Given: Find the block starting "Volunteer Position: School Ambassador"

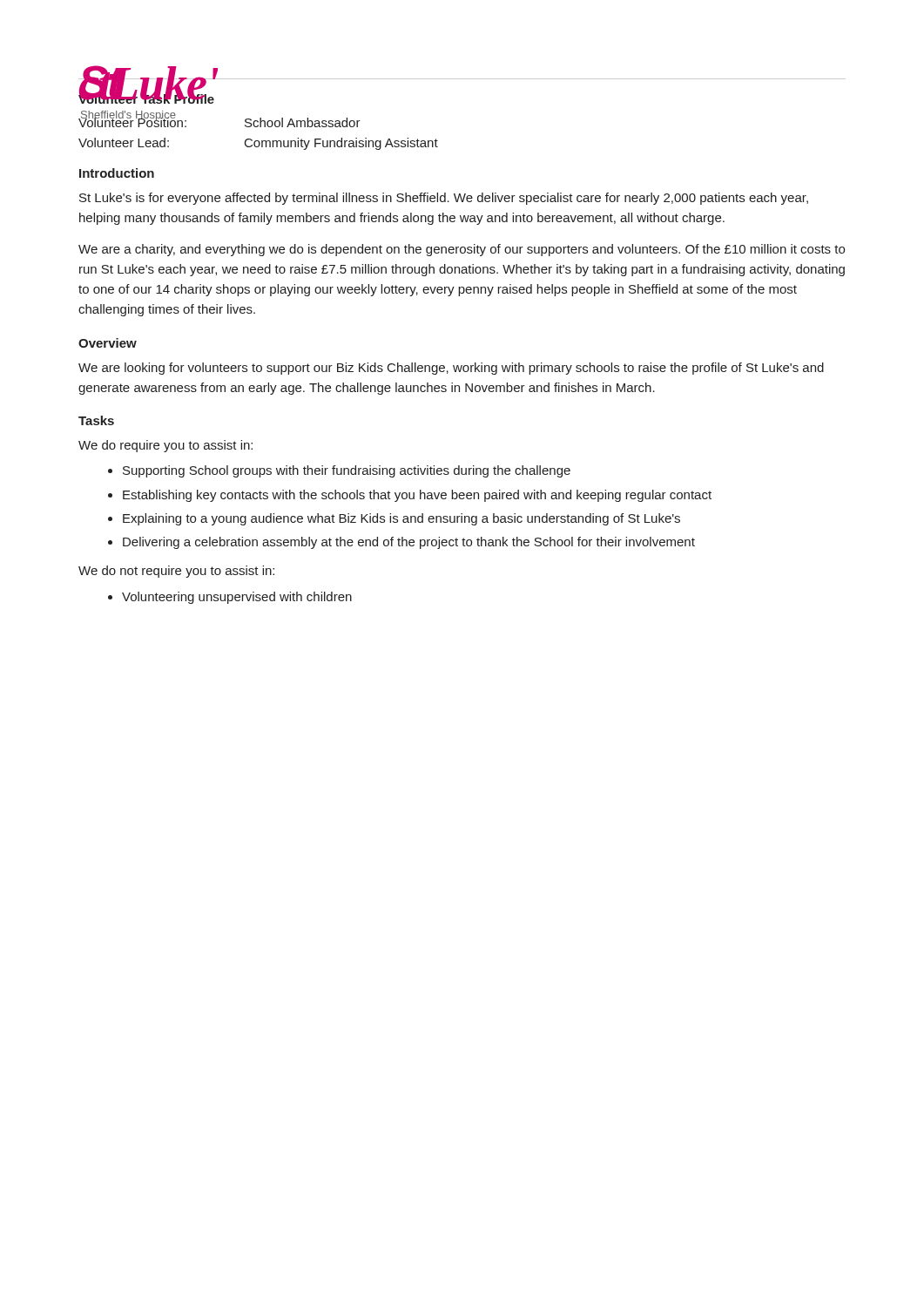Looking at the screenshot, I should (119, 121).
